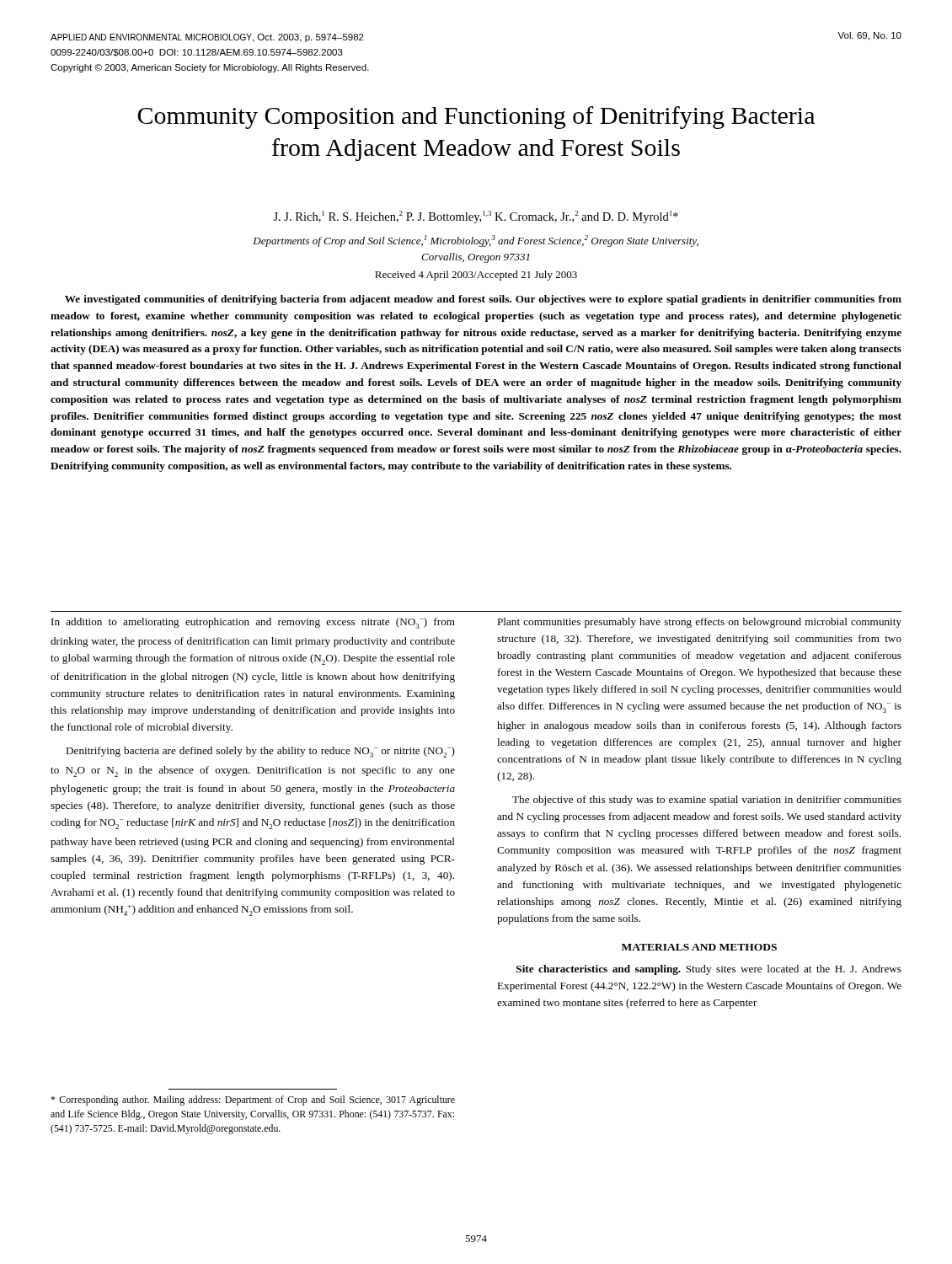Locate the title that says "Community Composition and Functioning of"
Image resolution: width=952 pixels, height=1264 pixels.
[476, 131]
